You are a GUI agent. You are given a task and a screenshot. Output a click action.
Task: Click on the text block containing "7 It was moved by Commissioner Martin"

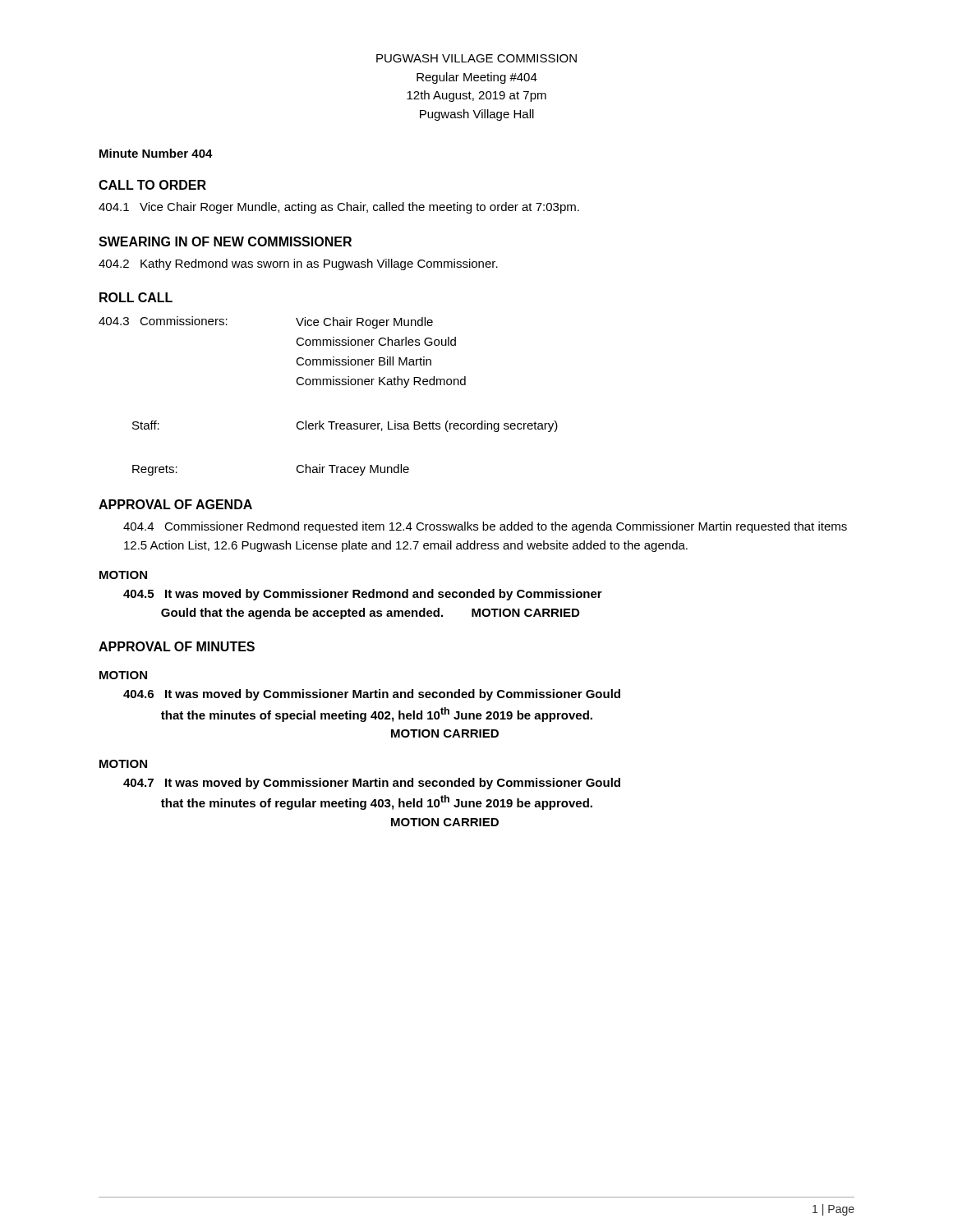[372, 802]
